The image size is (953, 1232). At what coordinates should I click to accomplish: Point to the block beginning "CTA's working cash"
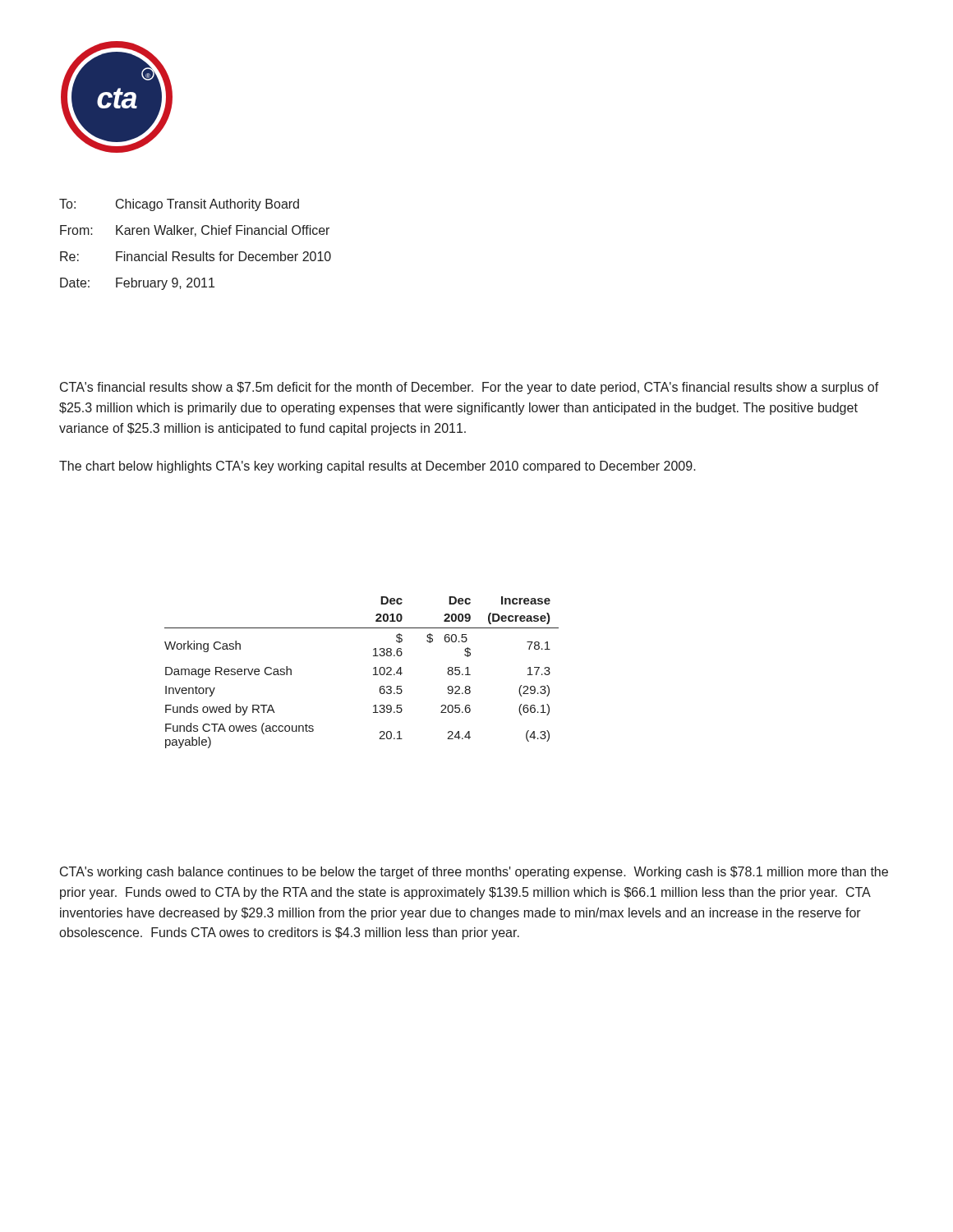pos(474,902)
